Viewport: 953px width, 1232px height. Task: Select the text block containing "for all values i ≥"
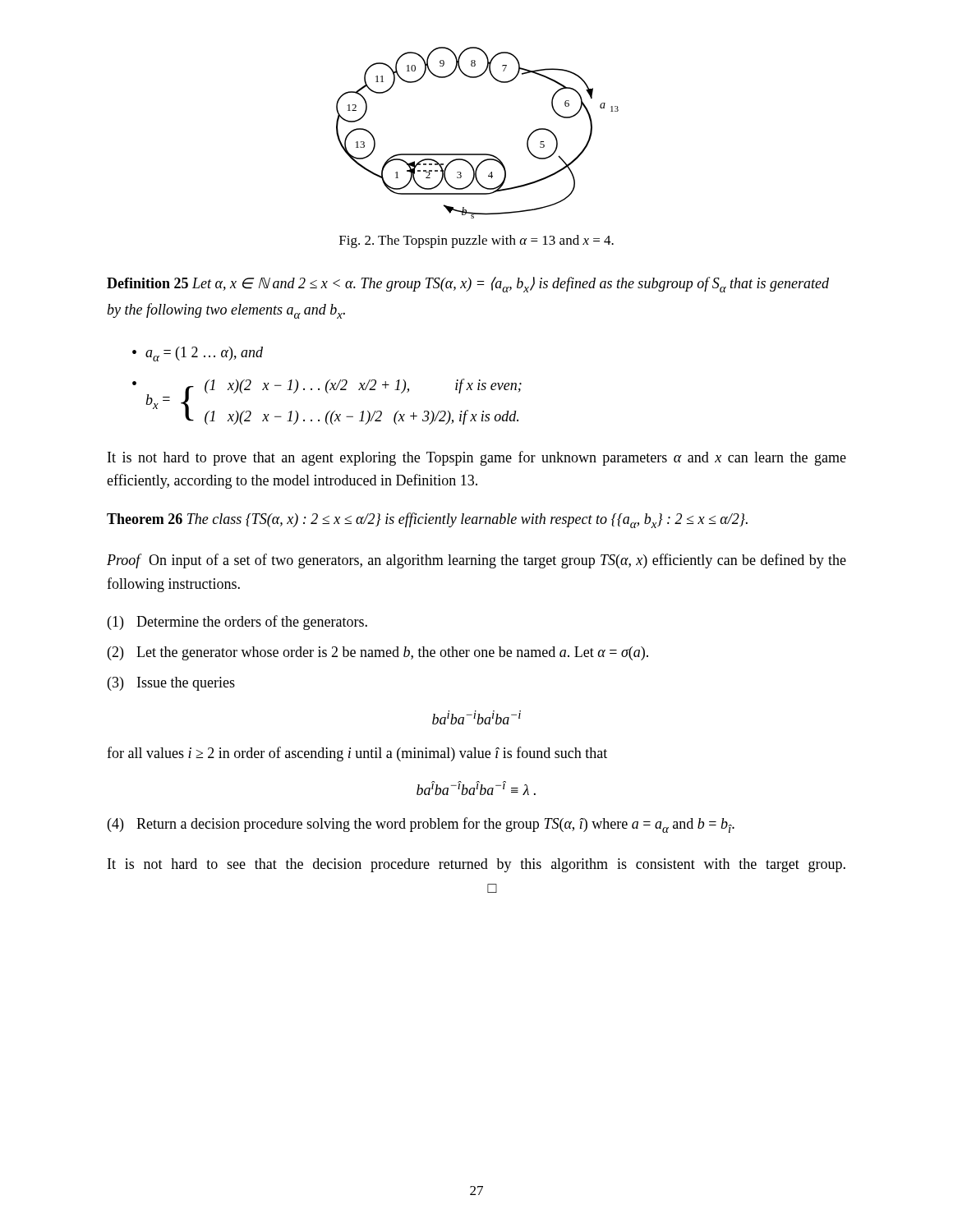coord(357,753)
